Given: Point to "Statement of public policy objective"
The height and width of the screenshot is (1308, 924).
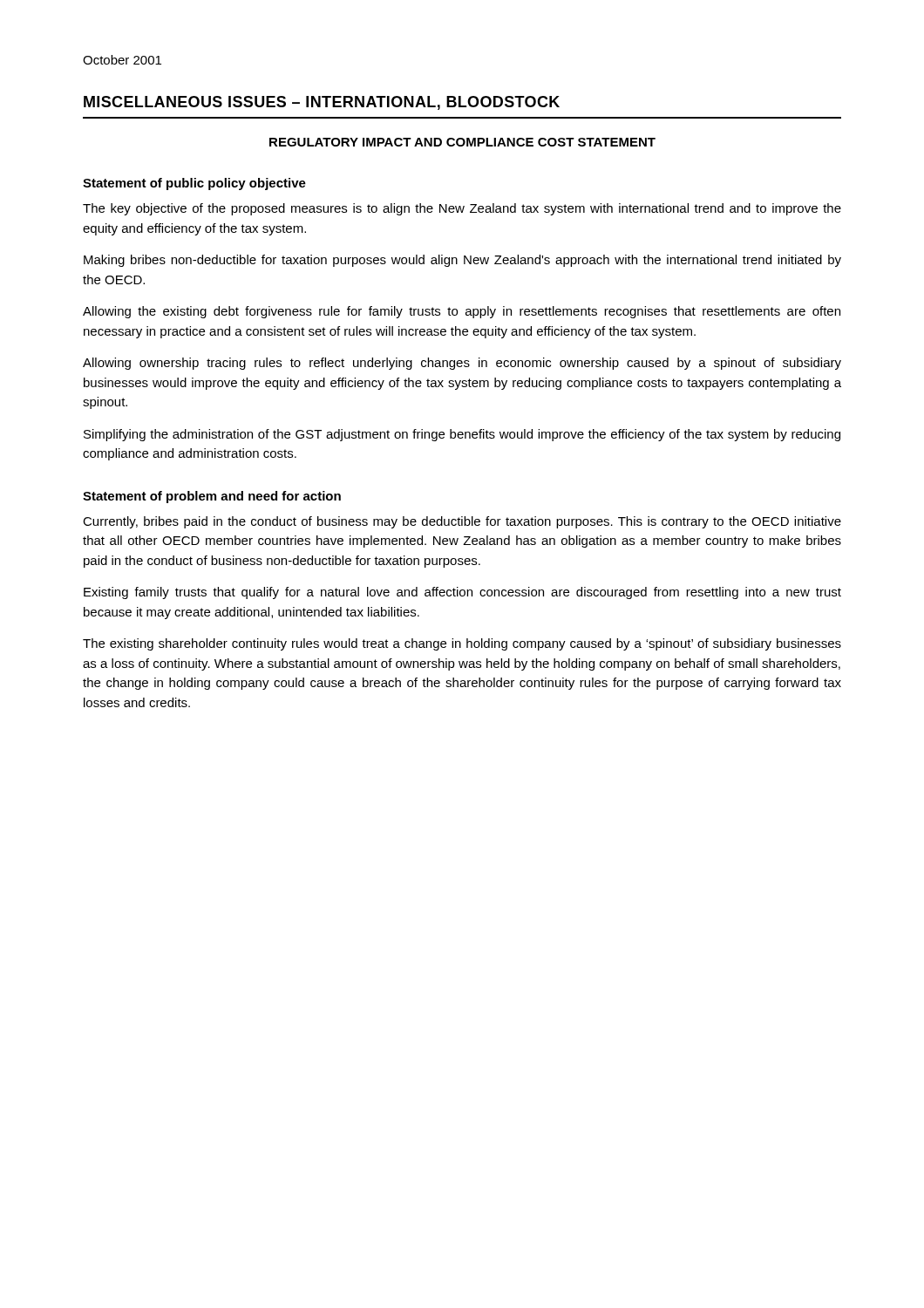Looking at the screenshot, I should (x=194, y=183).
